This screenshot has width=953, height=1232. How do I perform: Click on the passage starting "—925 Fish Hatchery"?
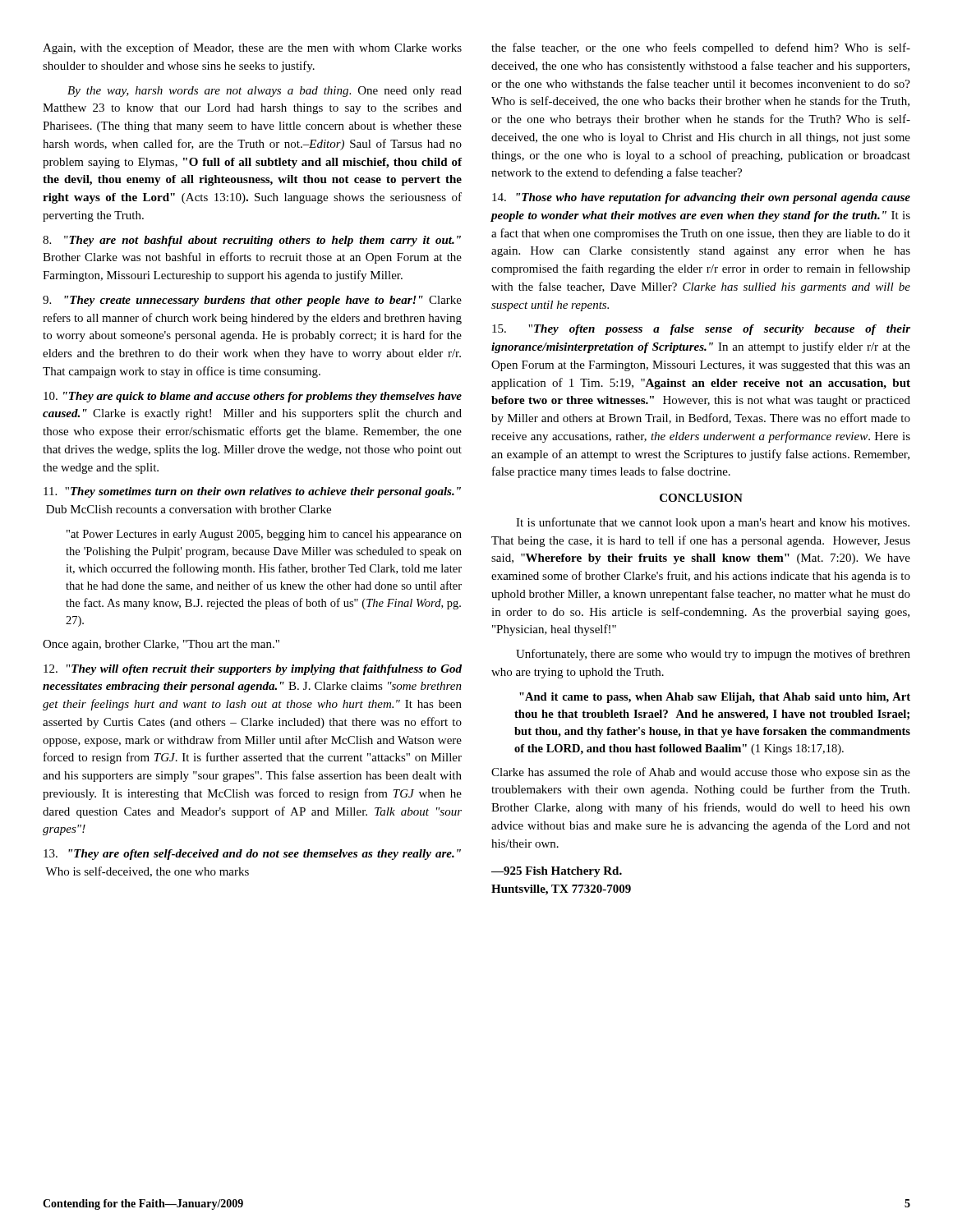557,872
